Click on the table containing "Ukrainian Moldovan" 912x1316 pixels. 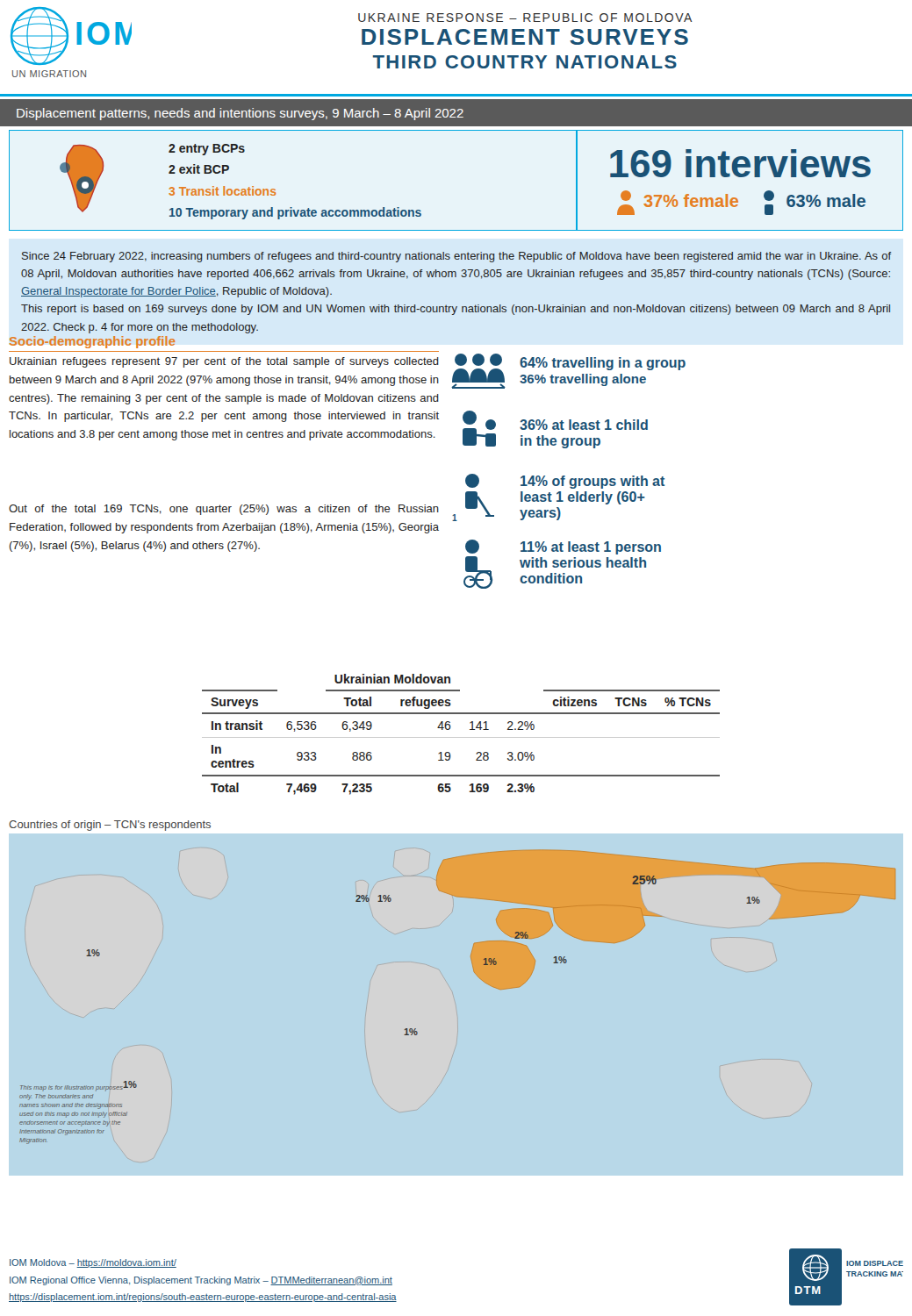(461, 734)
